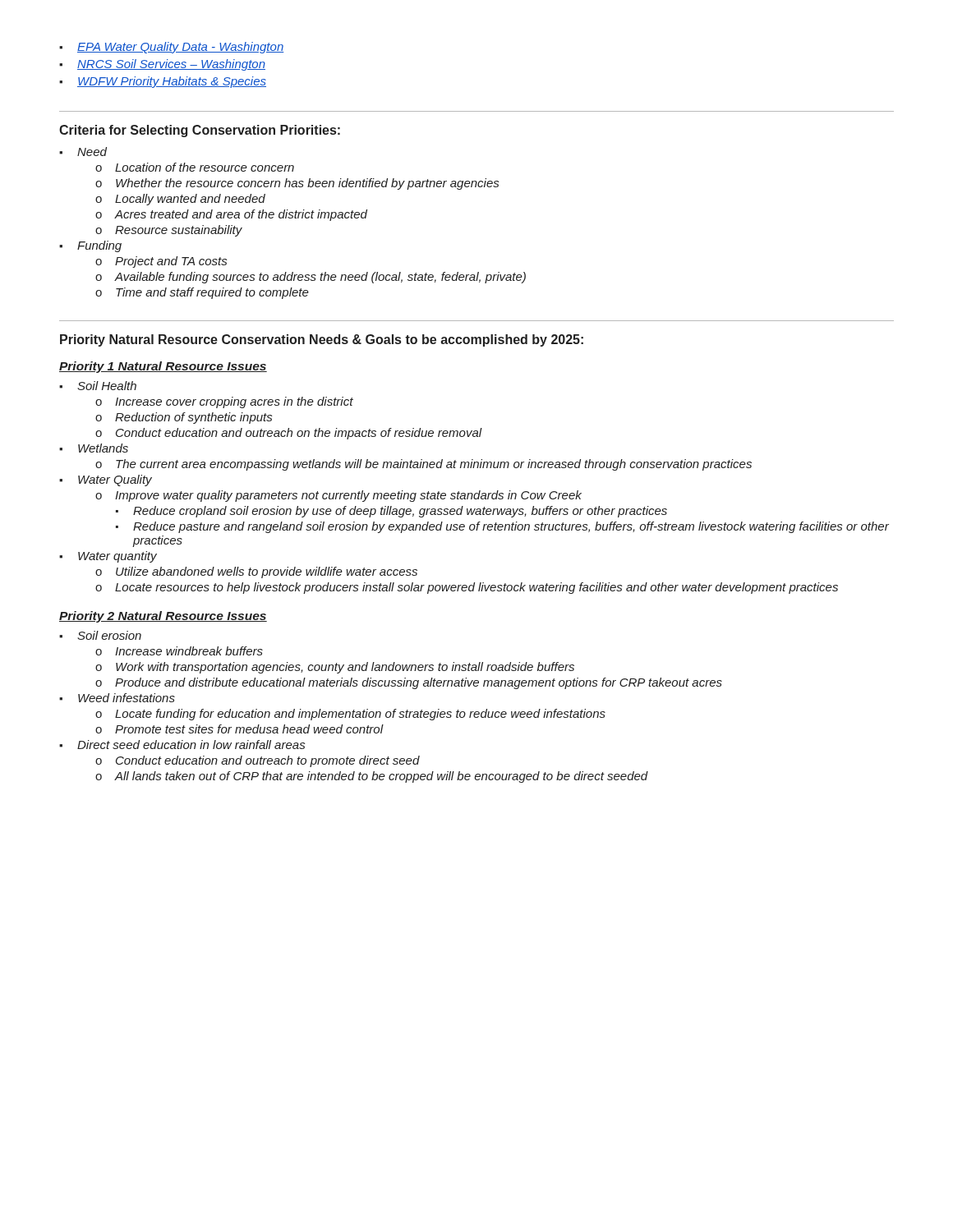Point to the text starting "o Increase cover cropping acres in the district"

point(224,401)
